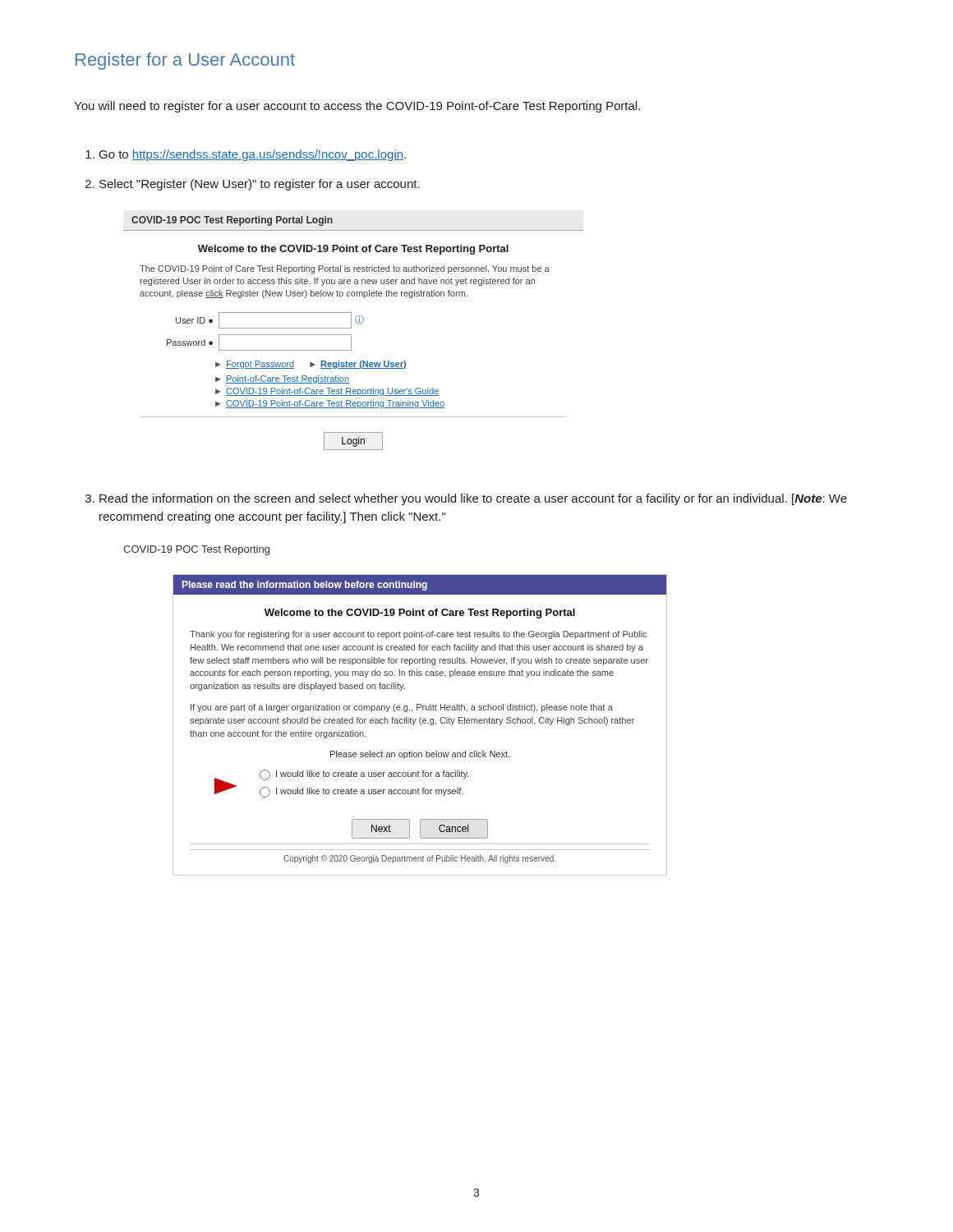This screenshot has width=953, height=1232.
Task: Point to the text block starting "Go to https://sendss.state.ga.us/sendss/!ncov_poc.login."
Action: pos(253,154)
